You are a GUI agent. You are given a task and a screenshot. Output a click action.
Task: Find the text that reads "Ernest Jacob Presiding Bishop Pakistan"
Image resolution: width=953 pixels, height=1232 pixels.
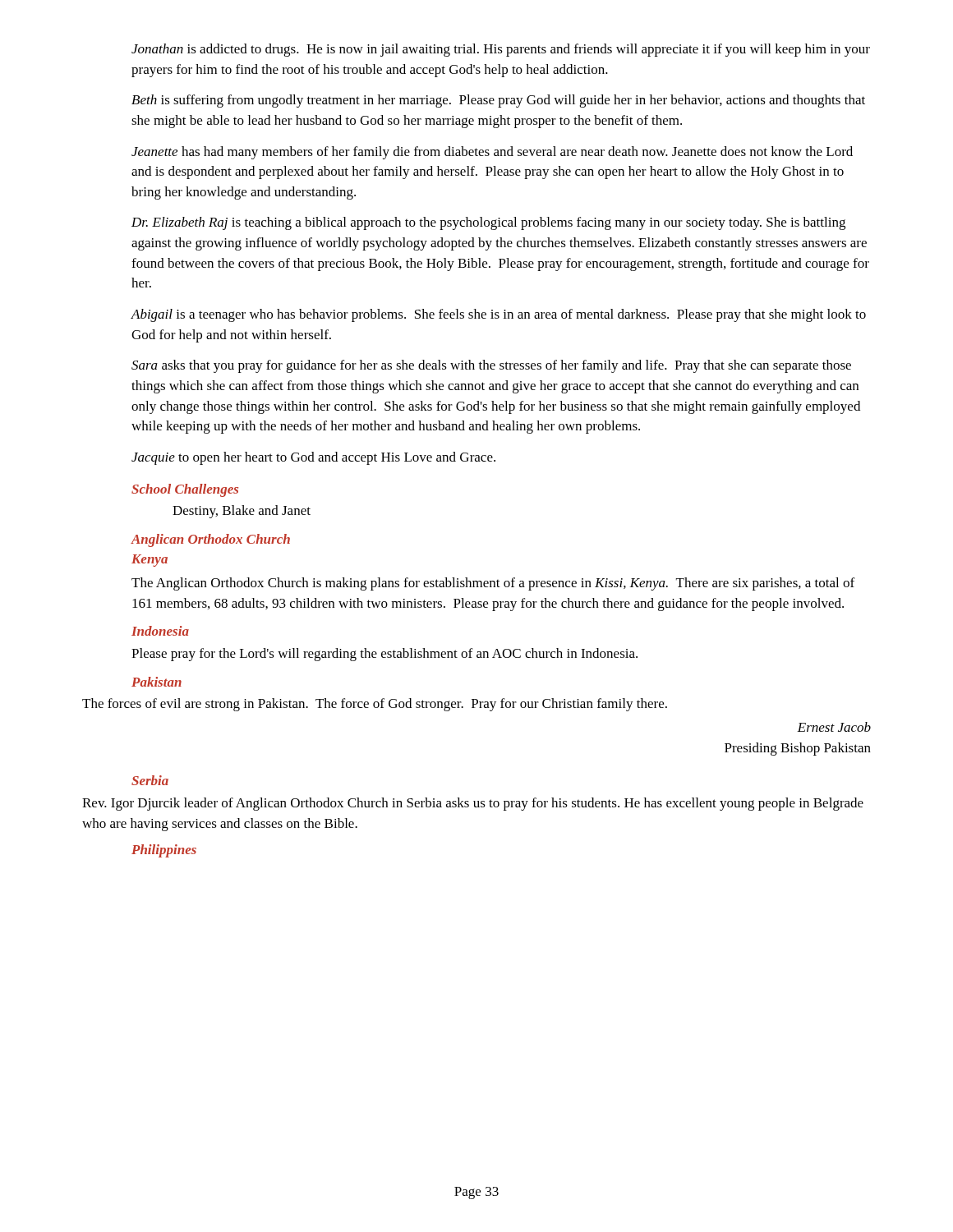click(x=798, y=737)
